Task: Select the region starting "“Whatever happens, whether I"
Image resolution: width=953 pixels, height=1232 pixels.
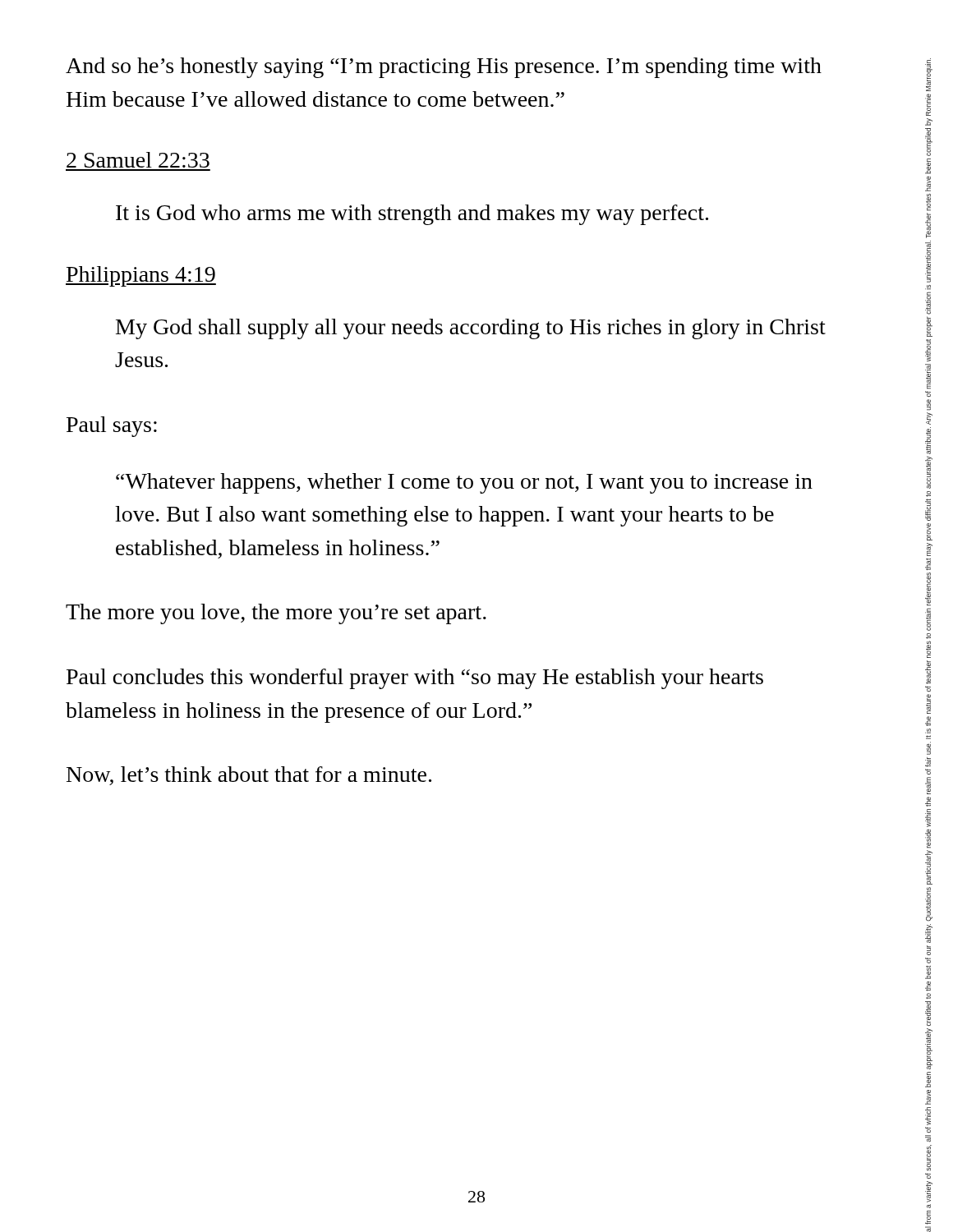Action: pyautogui.click(x=464, y=514)
